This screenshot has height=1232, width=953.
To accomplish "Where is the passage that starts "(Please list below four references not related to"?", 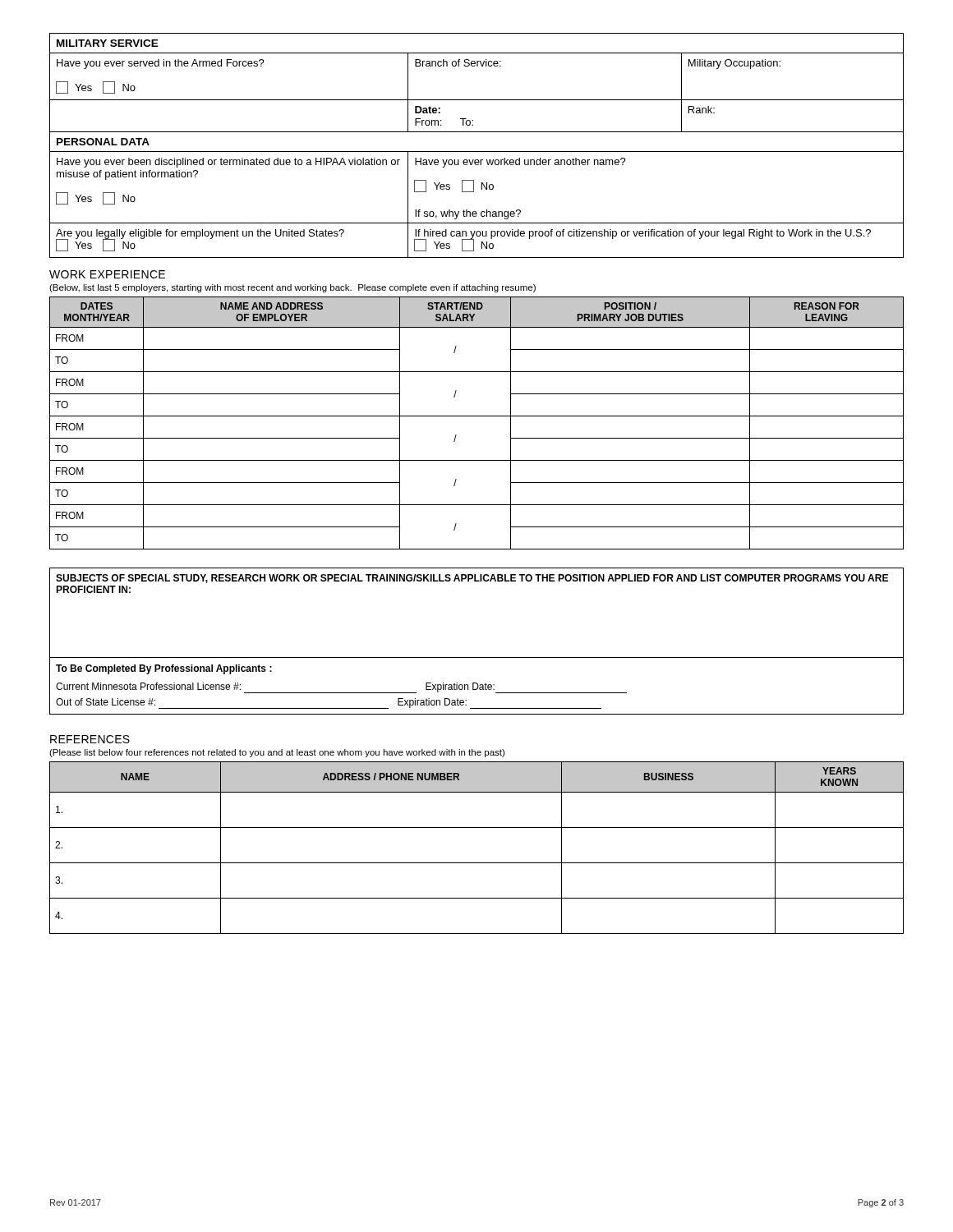I will point(277,752).
